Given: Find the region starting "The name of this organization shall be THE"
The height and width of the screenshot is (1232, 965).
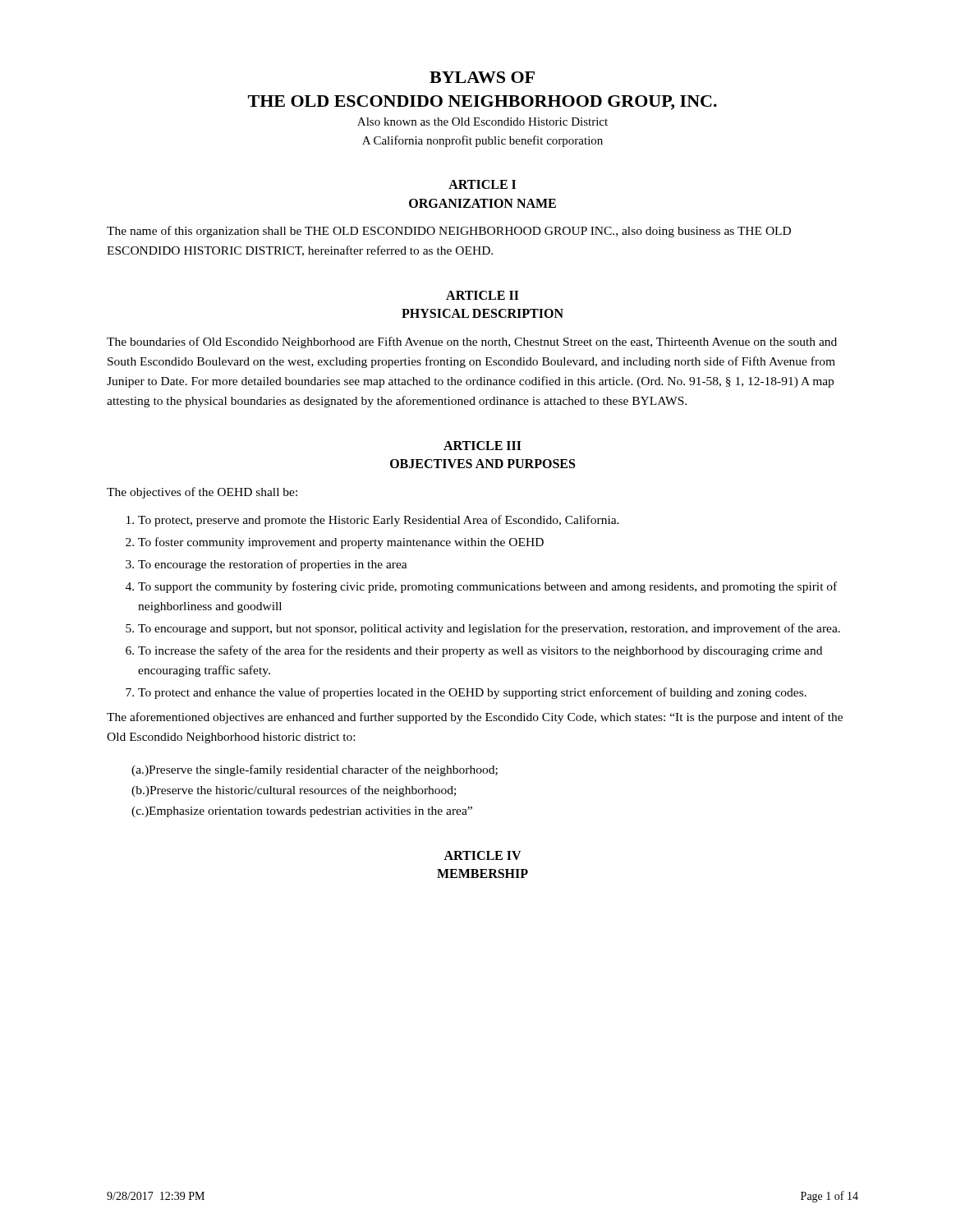Looking at the screenshot, I should pyautogui.click(x=449, y=240).
